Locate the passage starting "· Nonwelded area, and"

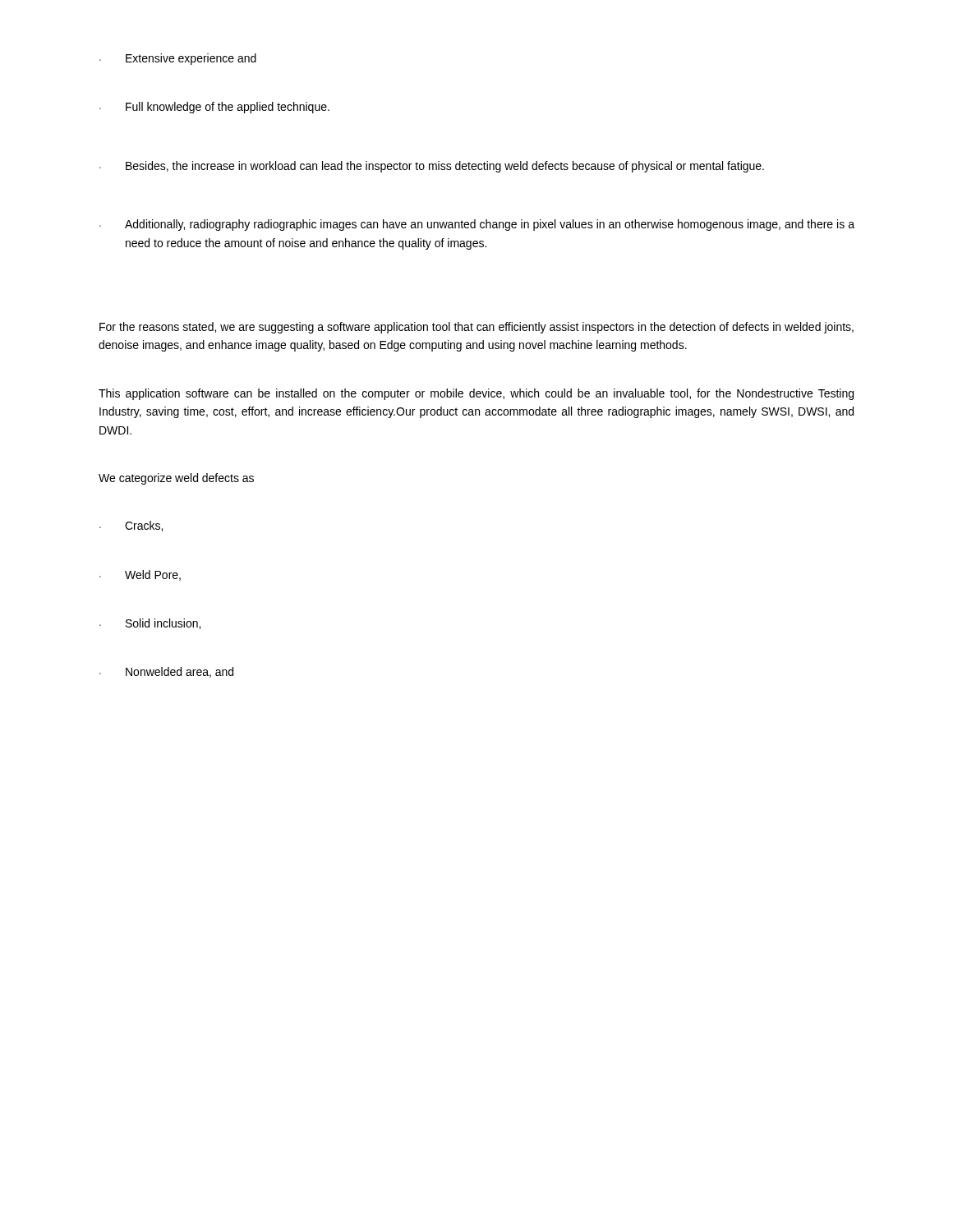[x=166, y=672]
